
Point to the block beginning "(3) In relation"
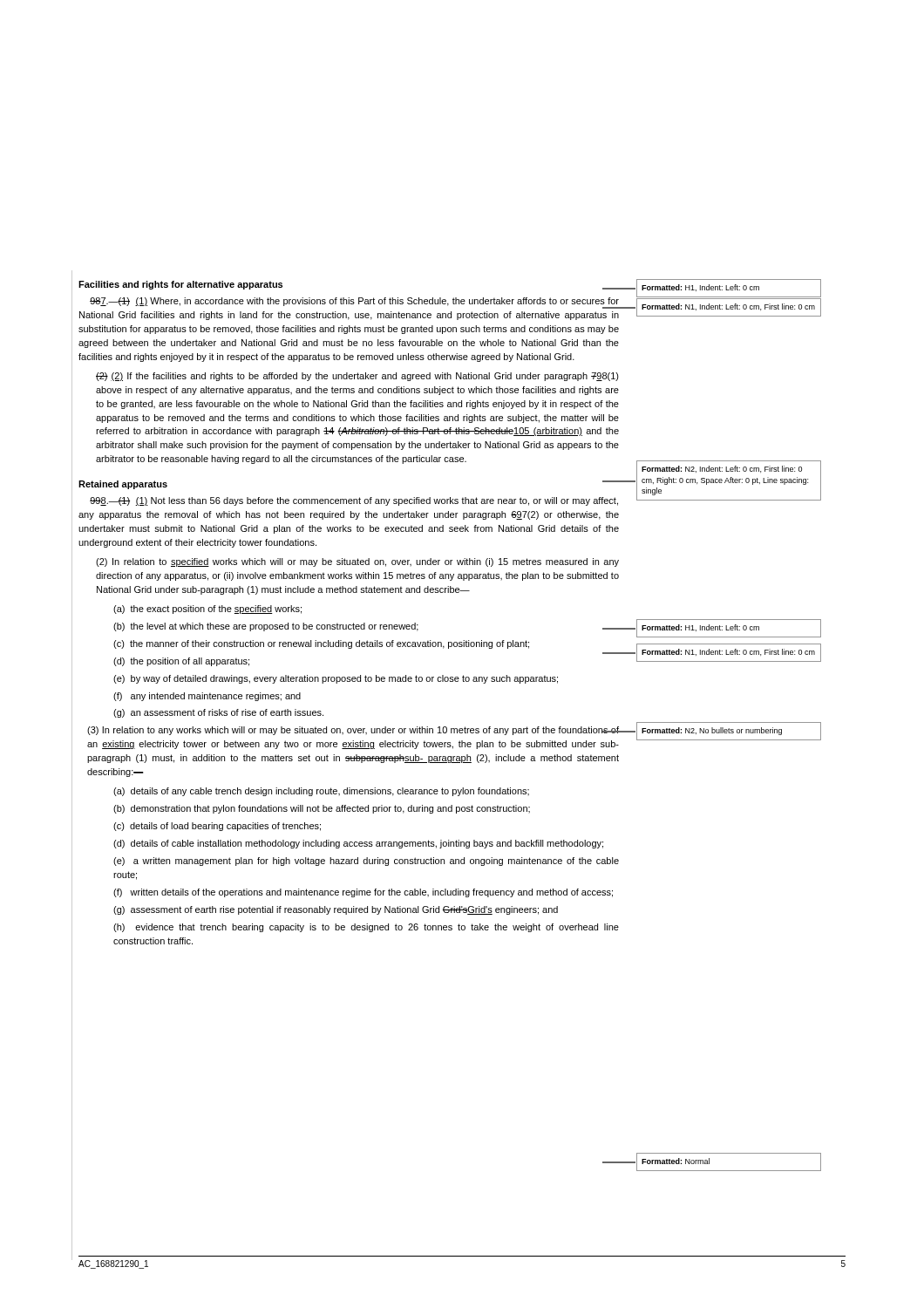click(353, 751)
